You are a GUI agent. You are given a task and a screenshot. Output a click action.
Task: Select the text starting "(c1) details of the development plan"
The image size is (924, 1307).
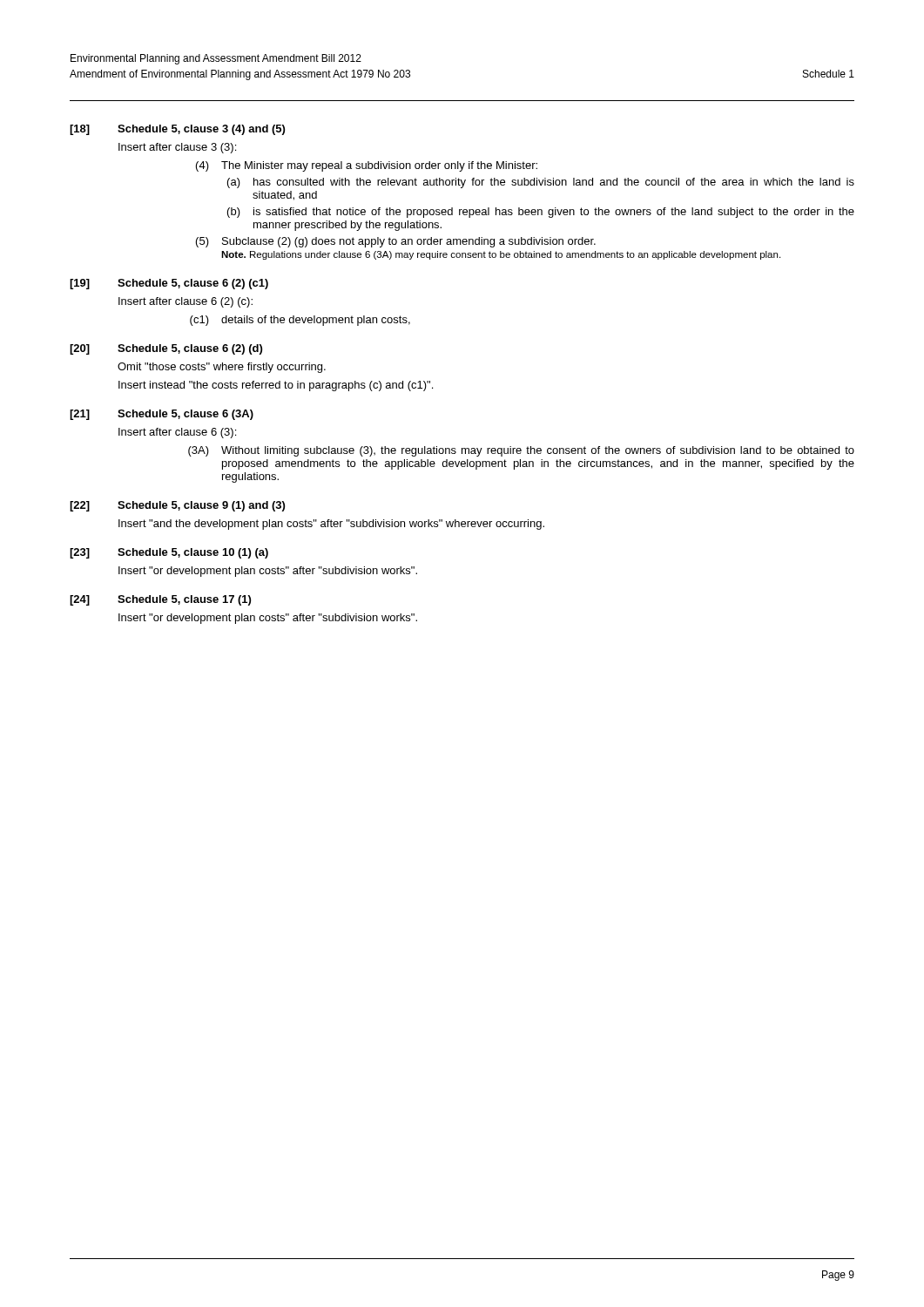click(300, 321)
